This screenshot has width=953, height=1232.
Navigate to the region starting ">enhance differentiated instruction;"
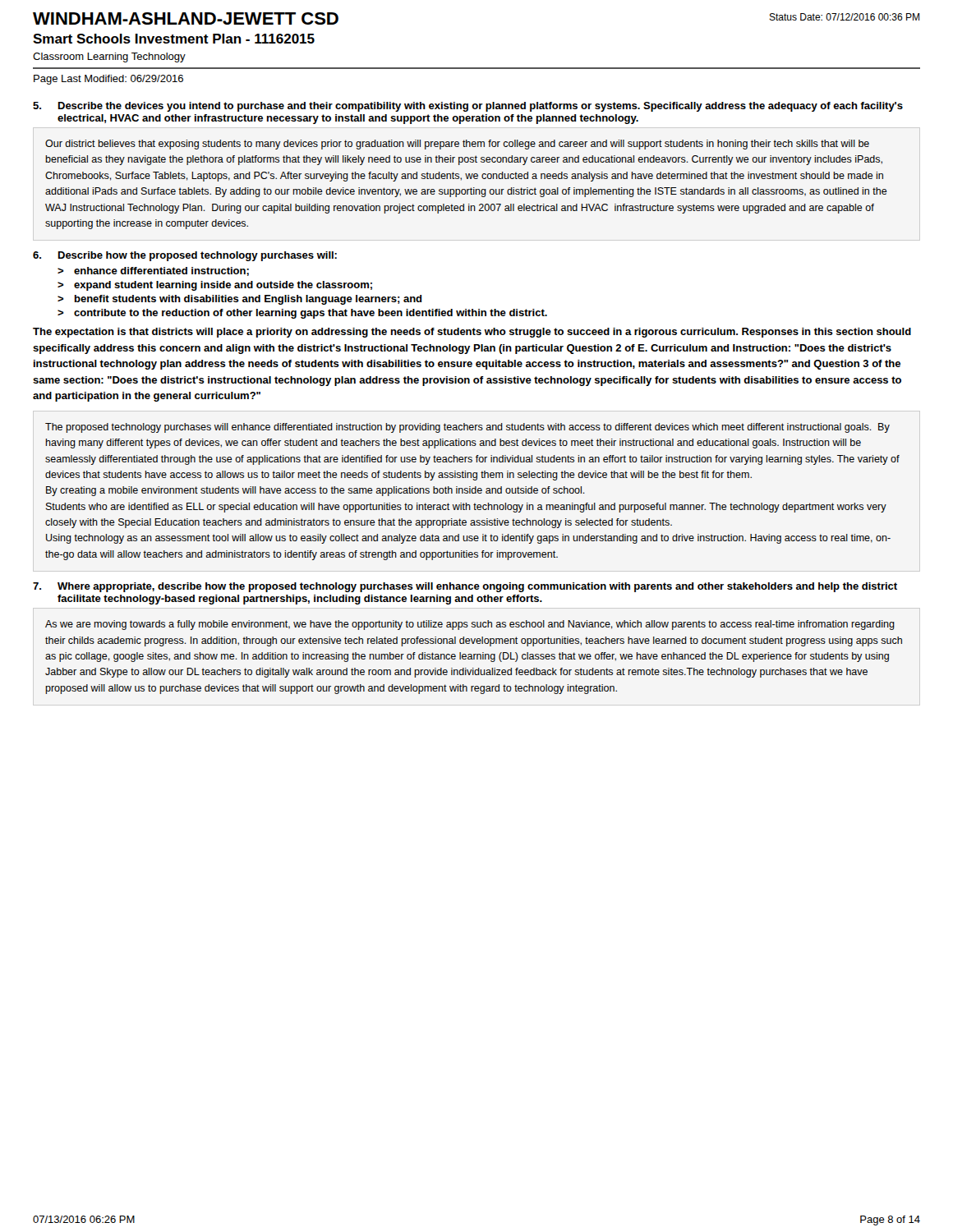coord(154,271)
